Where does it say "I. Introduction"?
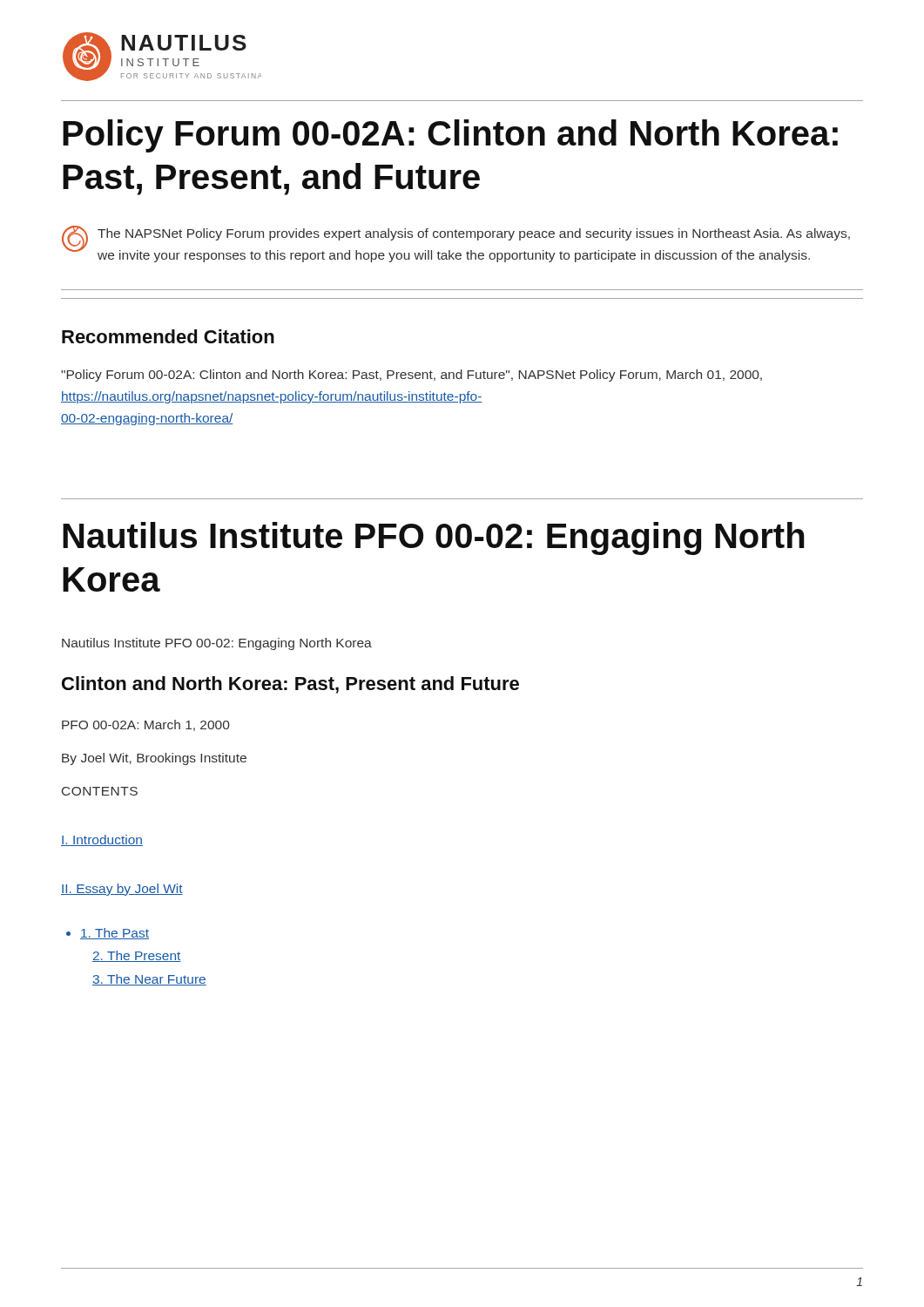This screenshot has width=924, height=1307. [x=102, y=840]
